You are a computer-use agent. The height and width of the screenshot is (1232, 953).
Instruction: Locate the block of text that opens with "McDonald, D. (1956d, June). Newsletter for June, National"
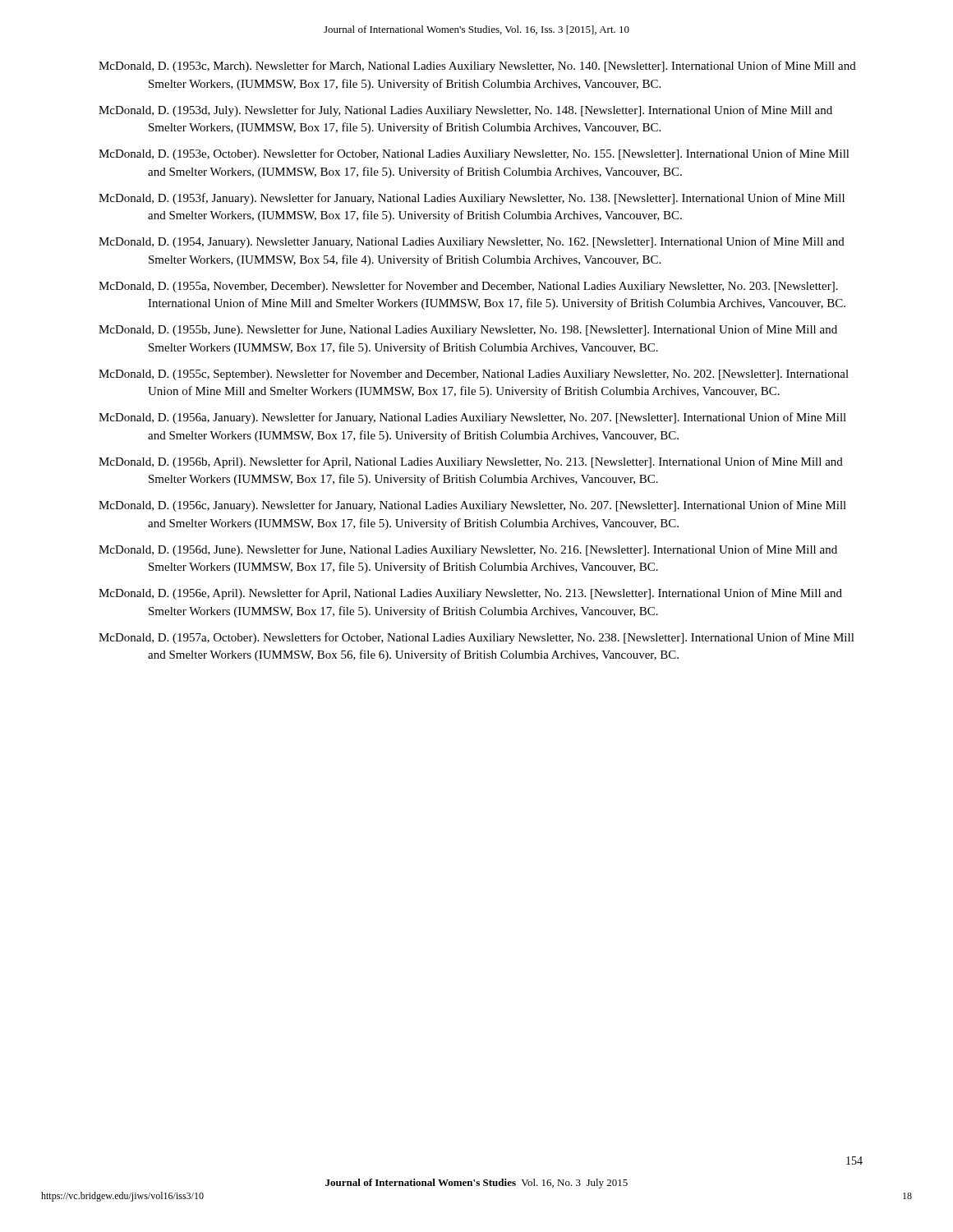pyautogui.click(x=468, y=558)
